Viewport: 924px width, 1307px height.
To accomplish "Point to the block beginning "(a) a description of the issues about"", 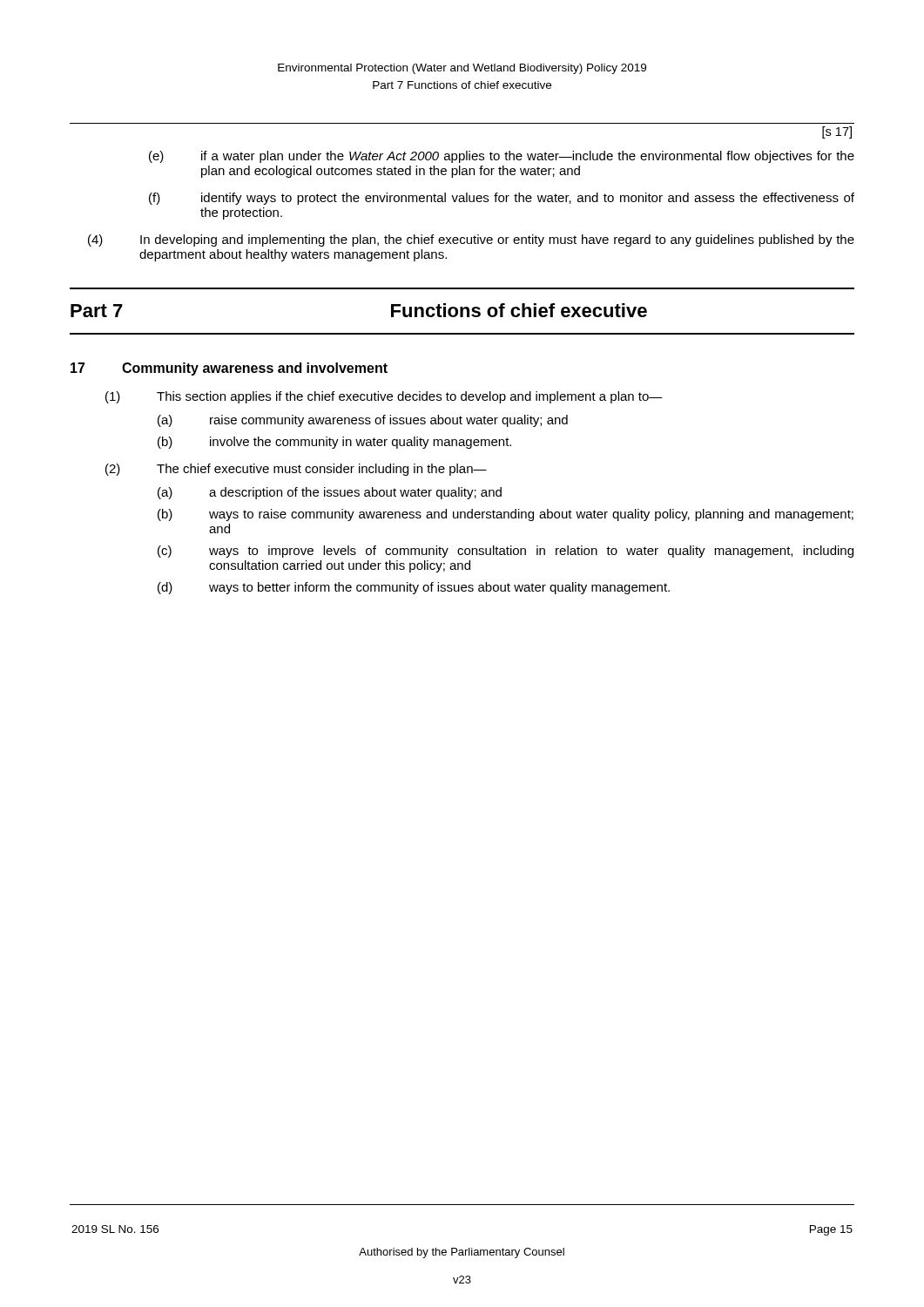I will [x=462, y=492].
